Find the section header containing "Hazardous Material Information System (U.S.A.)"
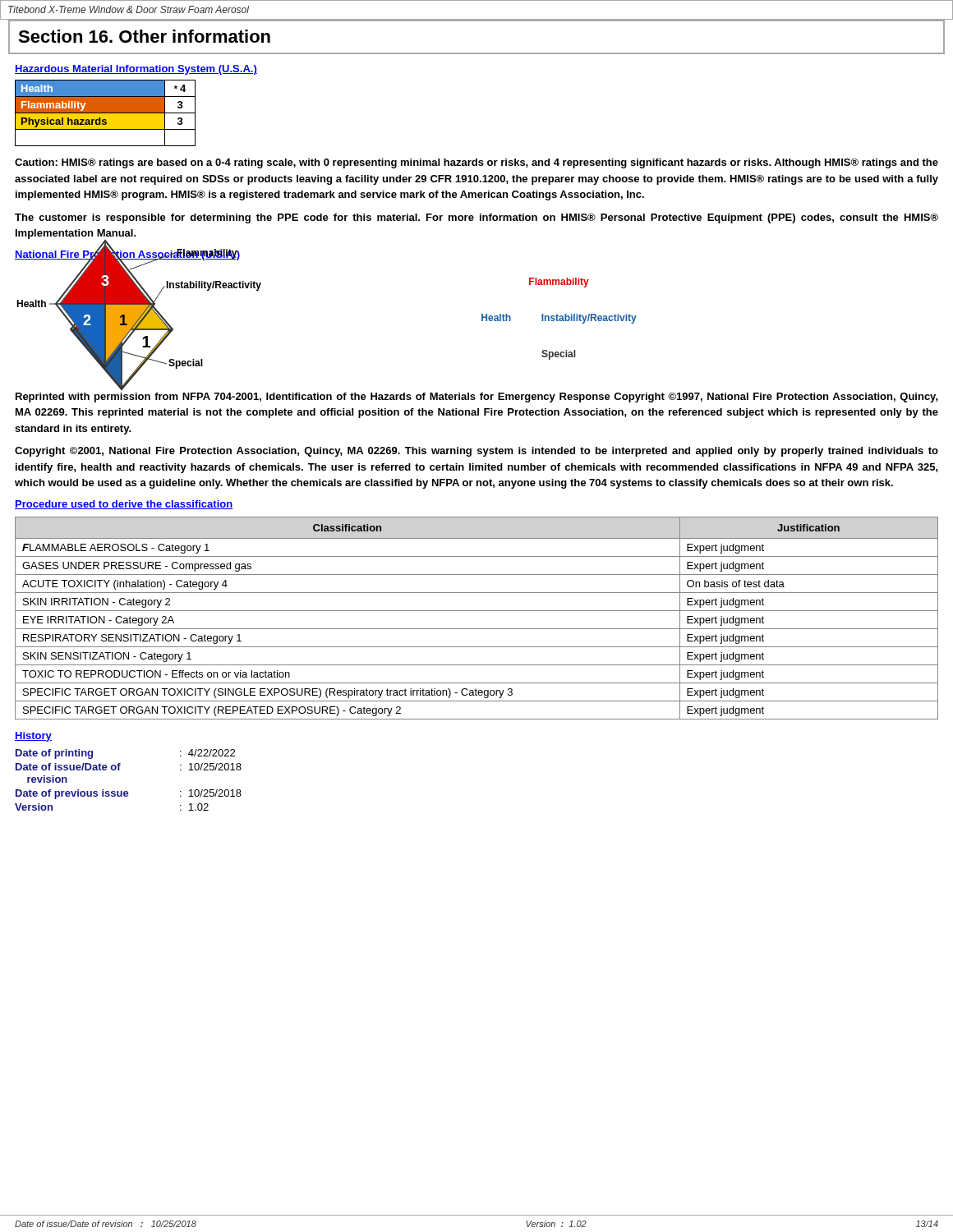 click(x=136, y=69)
